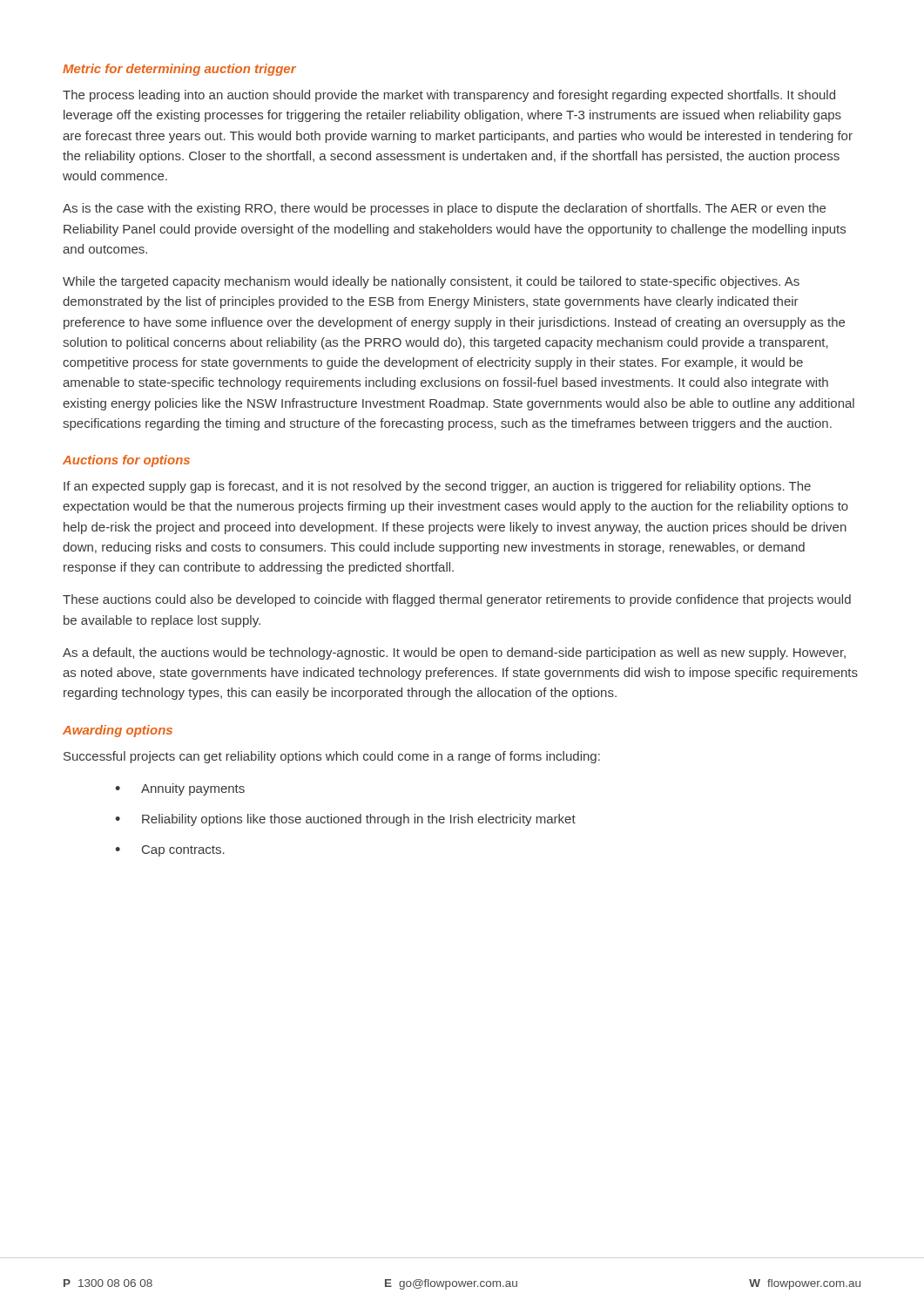Viewport: 924px width, 1307px height.
Task: Locate the passage starting "Successful projects can get reliability options"
Action: click(332, 755)
